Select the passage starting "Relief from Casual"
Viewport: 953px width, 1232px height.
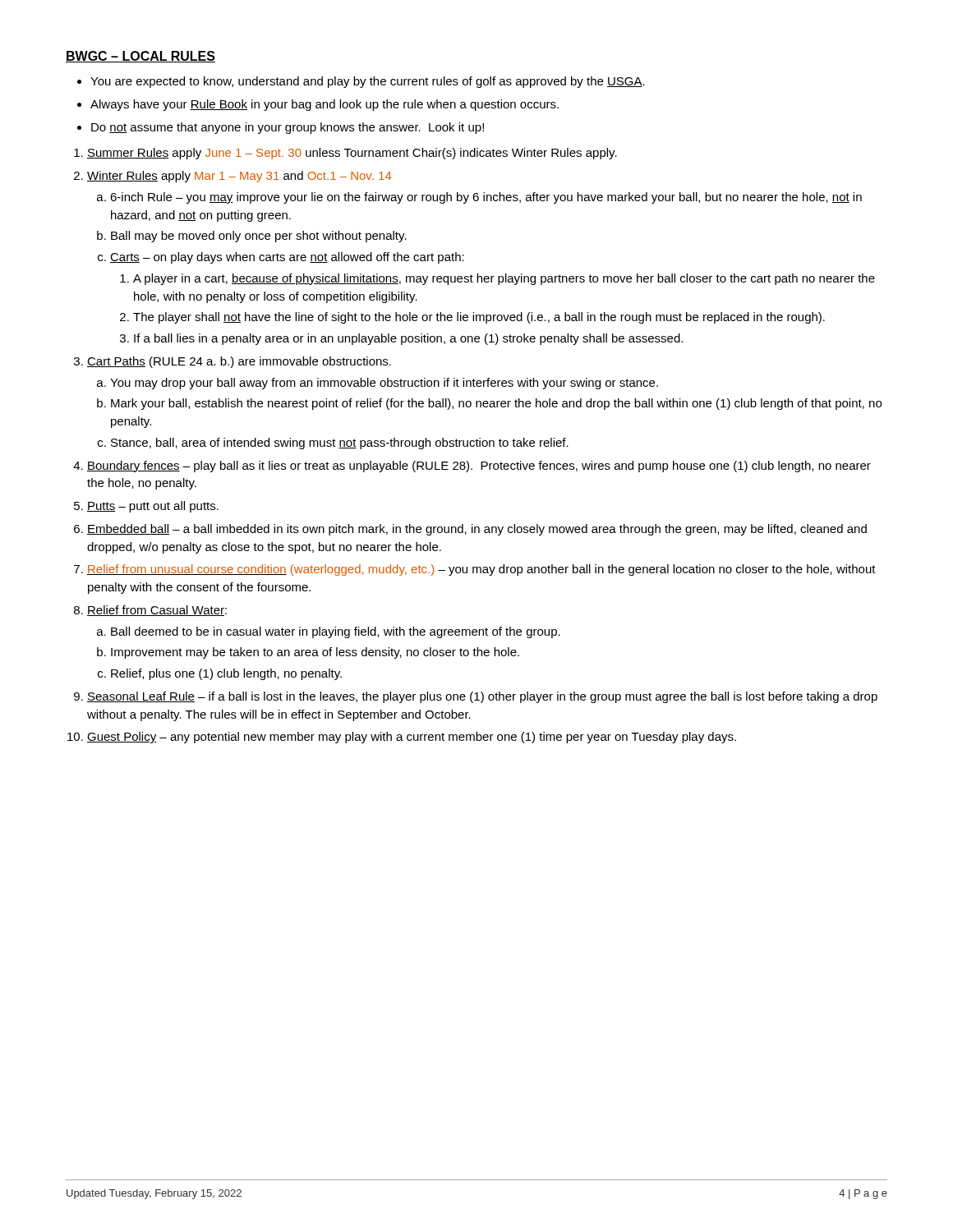pyautogui.click(x=487, y=642)
